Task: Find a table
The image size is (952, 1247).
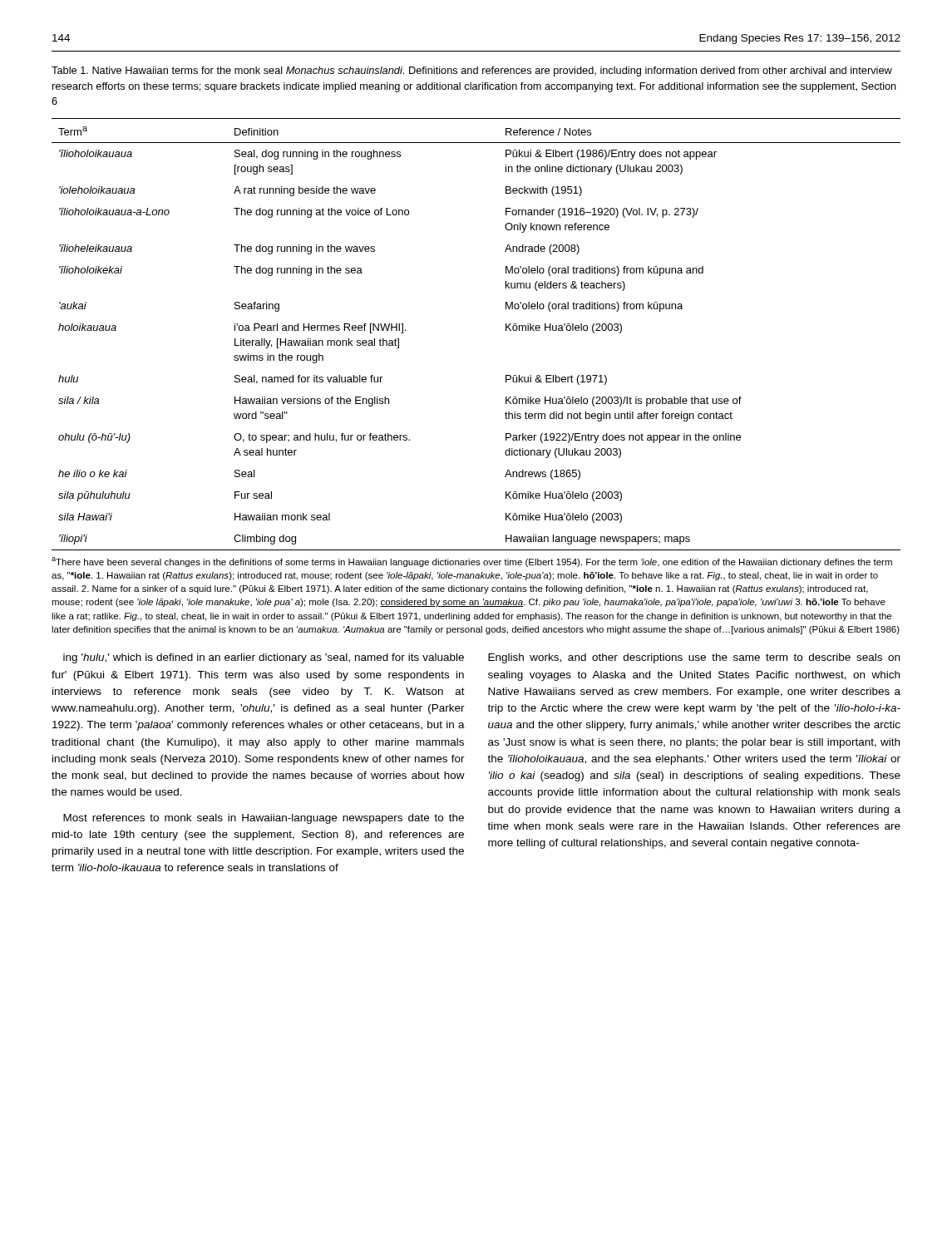Action: click(x=476, y=334)
